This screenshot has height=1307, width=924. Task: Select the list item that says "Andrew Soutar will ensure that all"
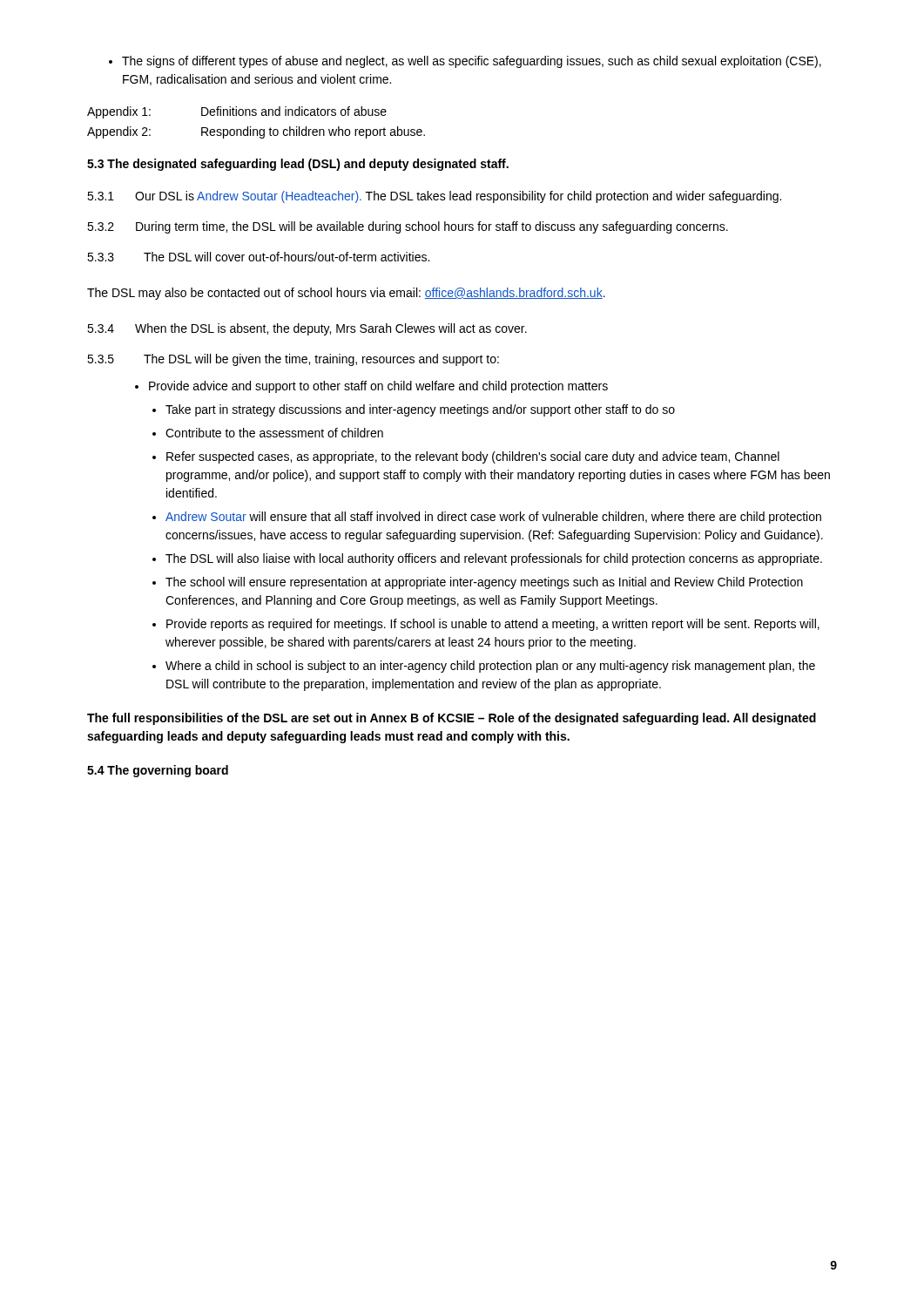point(492,526)
